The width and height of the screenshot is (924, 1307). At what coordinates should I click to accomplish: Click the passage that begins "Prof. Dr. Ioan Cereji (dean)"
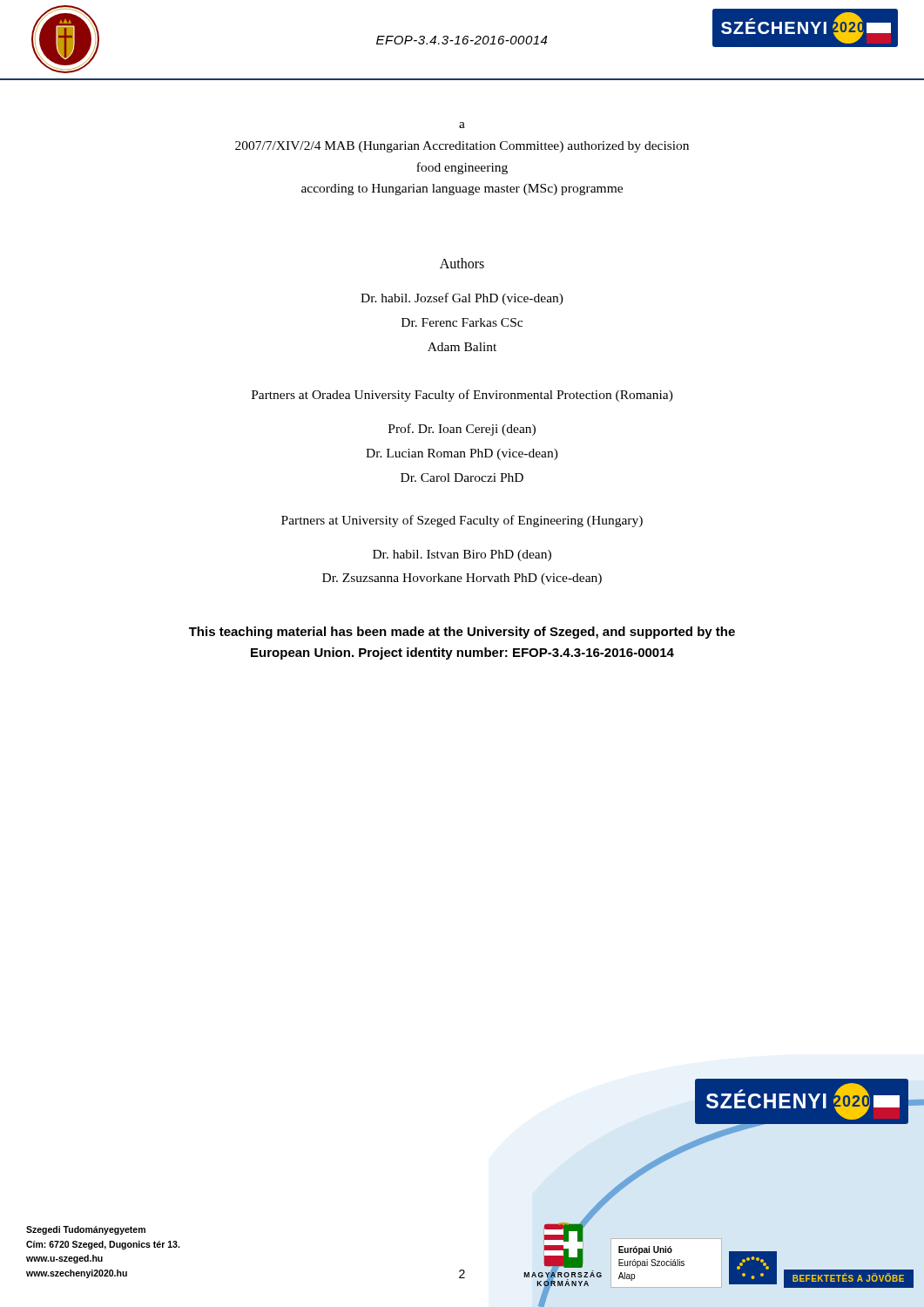point(462,452)
